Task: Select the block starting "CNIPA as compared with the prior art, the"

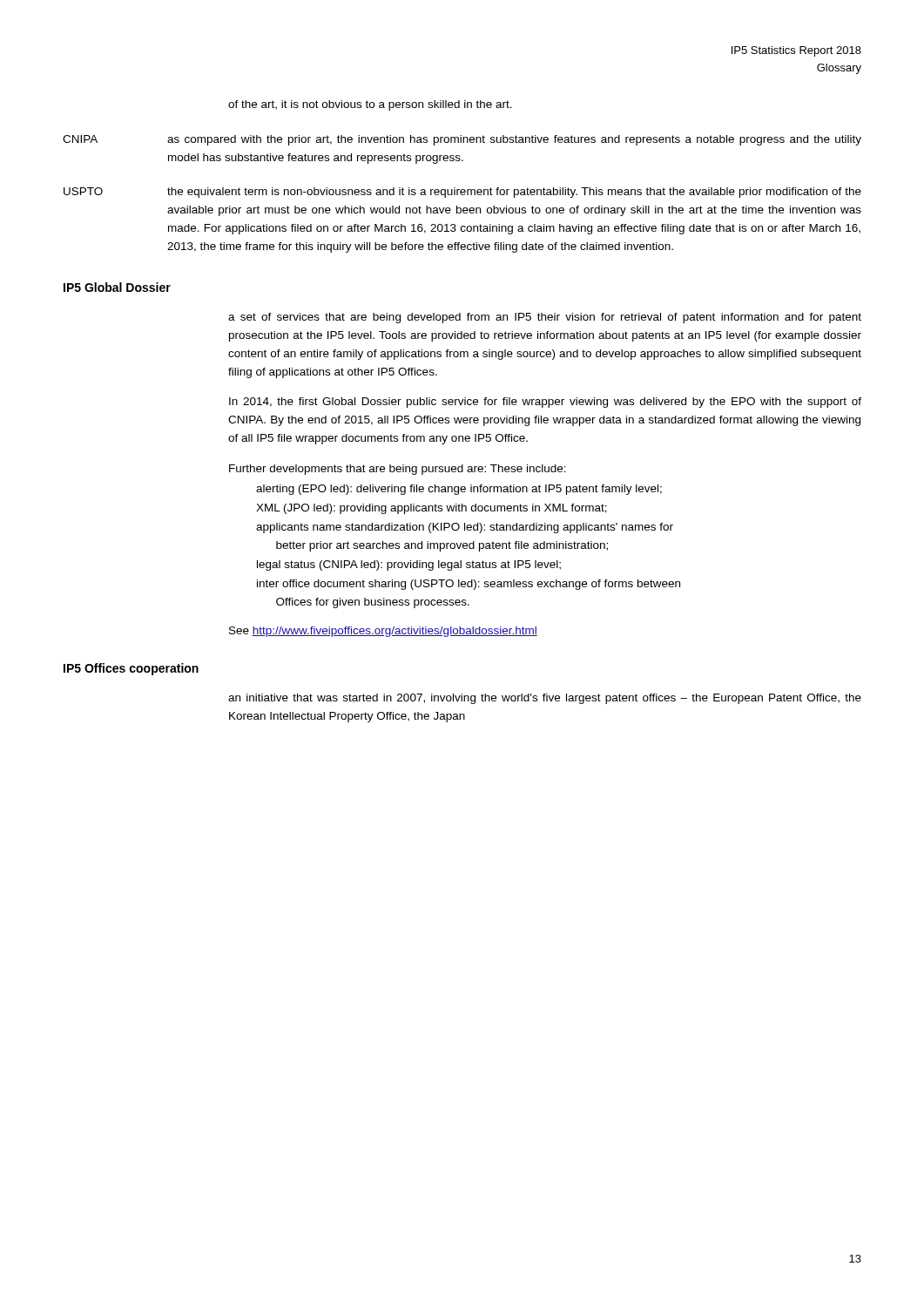Action: click(x=462, y=149)
